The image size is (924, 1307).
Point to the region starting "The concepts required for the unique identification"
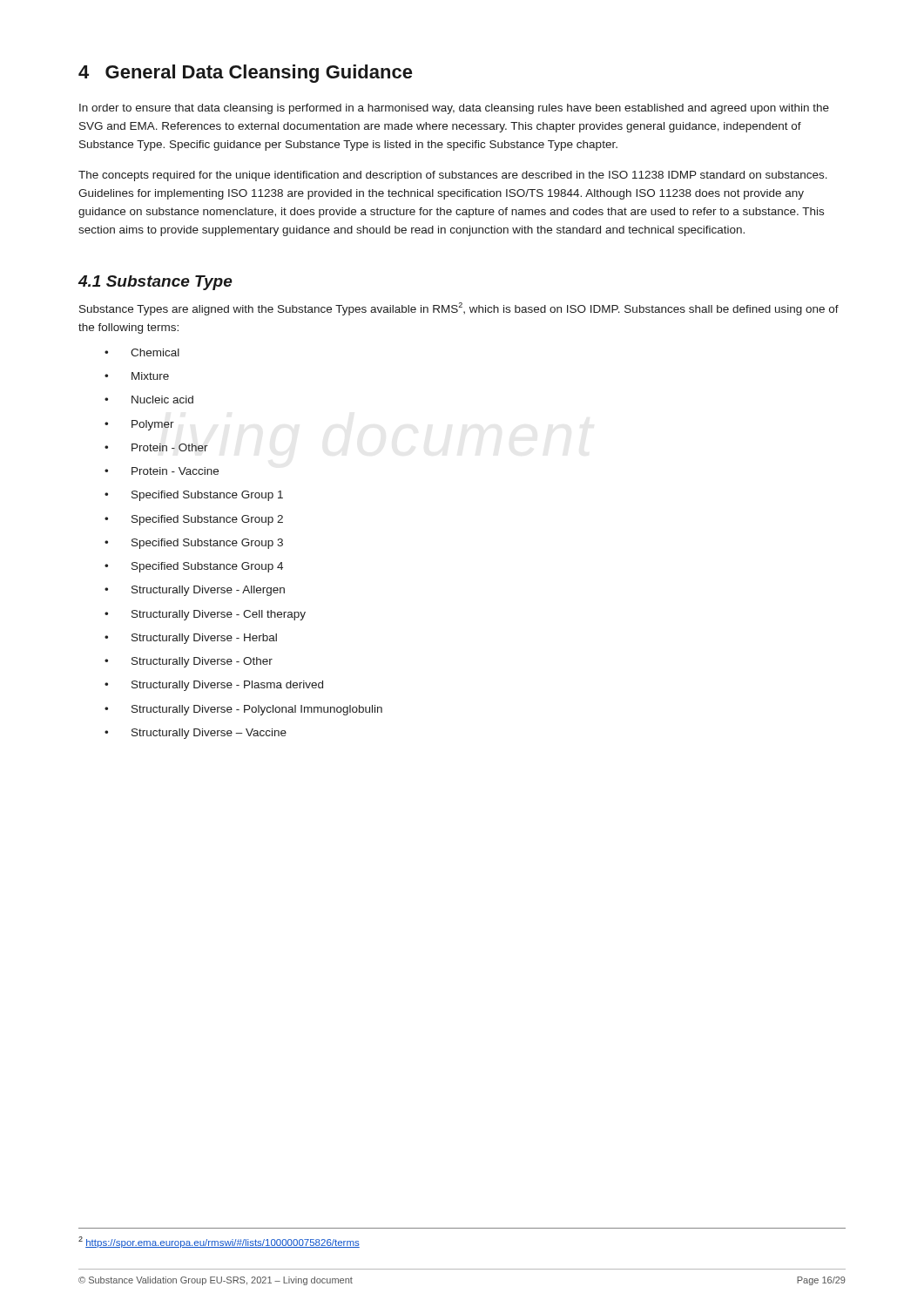[x=453, y=202]
